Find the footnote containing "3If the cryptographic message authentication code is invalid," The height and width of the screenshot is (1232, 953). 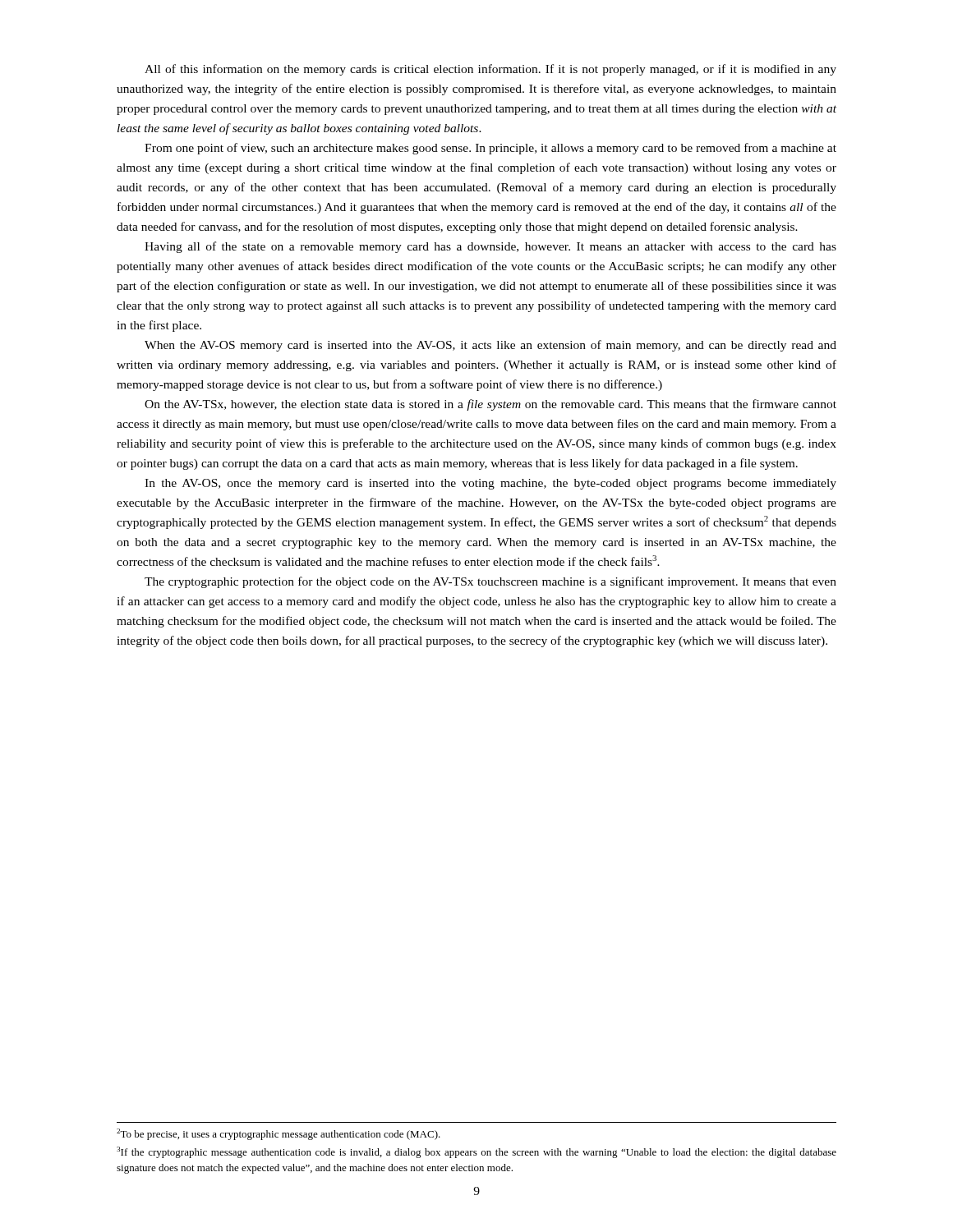tap(476, 1161)
